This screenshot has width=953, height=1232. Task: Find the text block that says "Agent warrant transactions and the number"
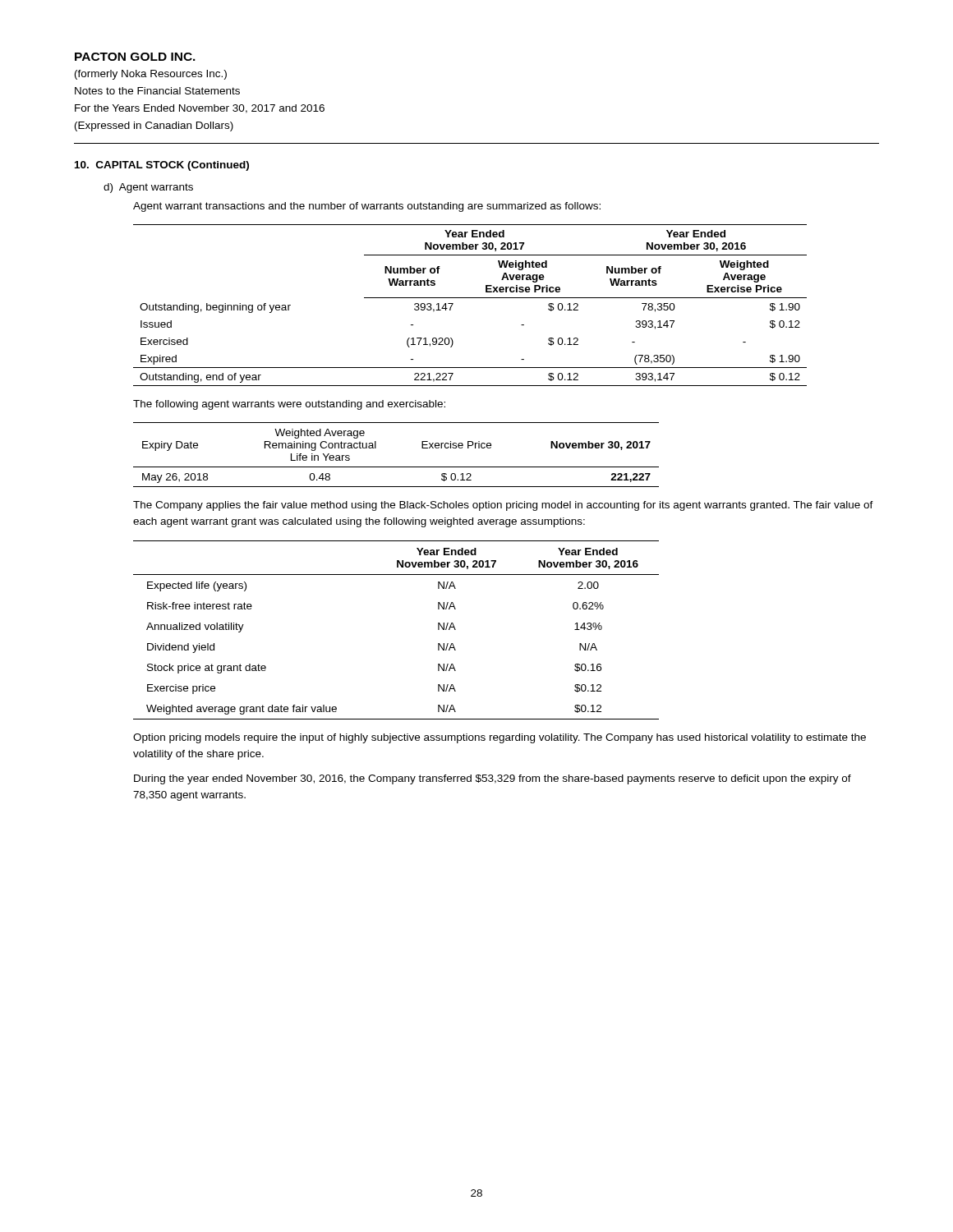click(x=367, y=205)
